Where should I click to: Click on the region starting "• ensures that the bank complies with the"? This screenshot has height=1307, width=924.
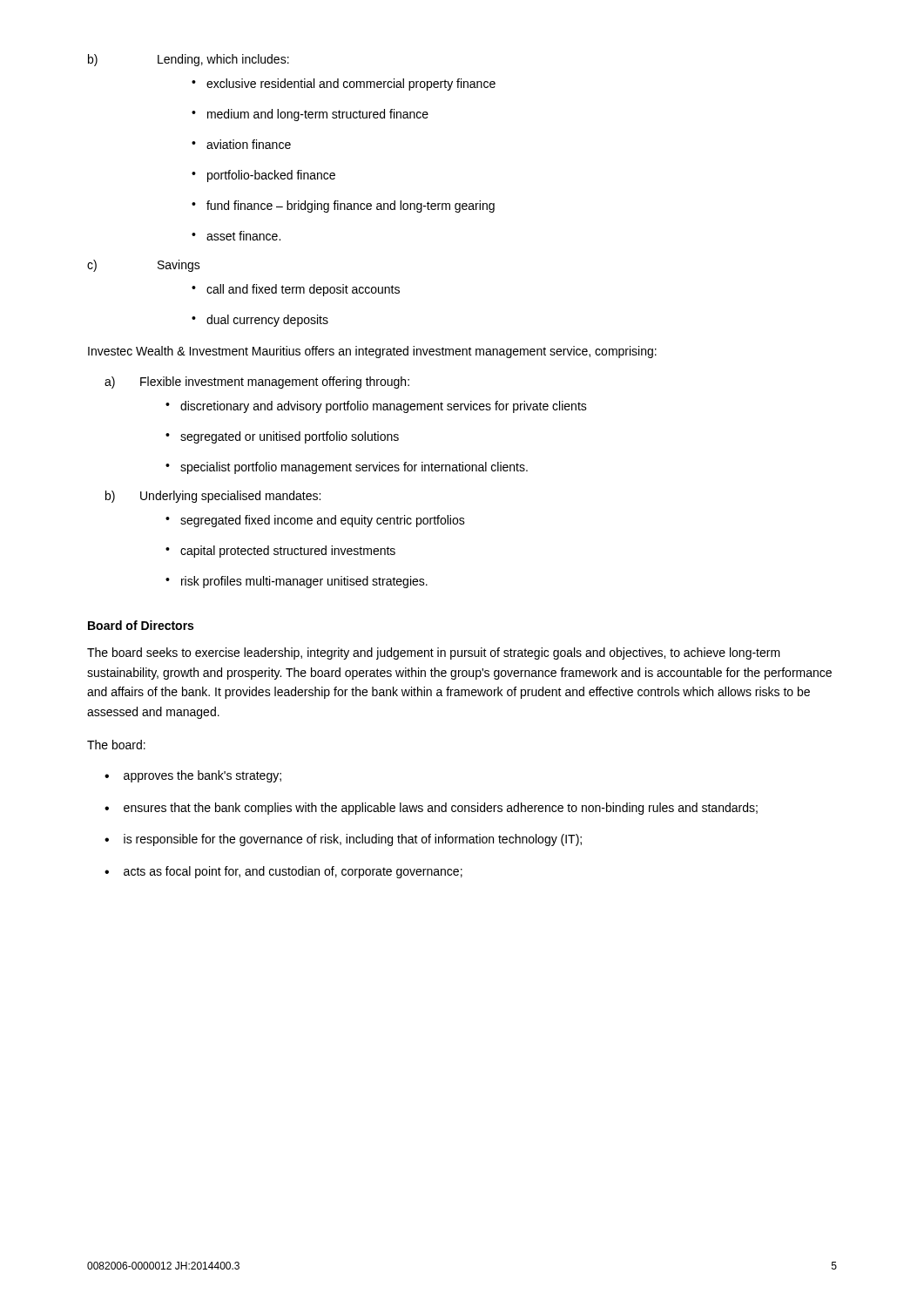click(x=431, y=809)
